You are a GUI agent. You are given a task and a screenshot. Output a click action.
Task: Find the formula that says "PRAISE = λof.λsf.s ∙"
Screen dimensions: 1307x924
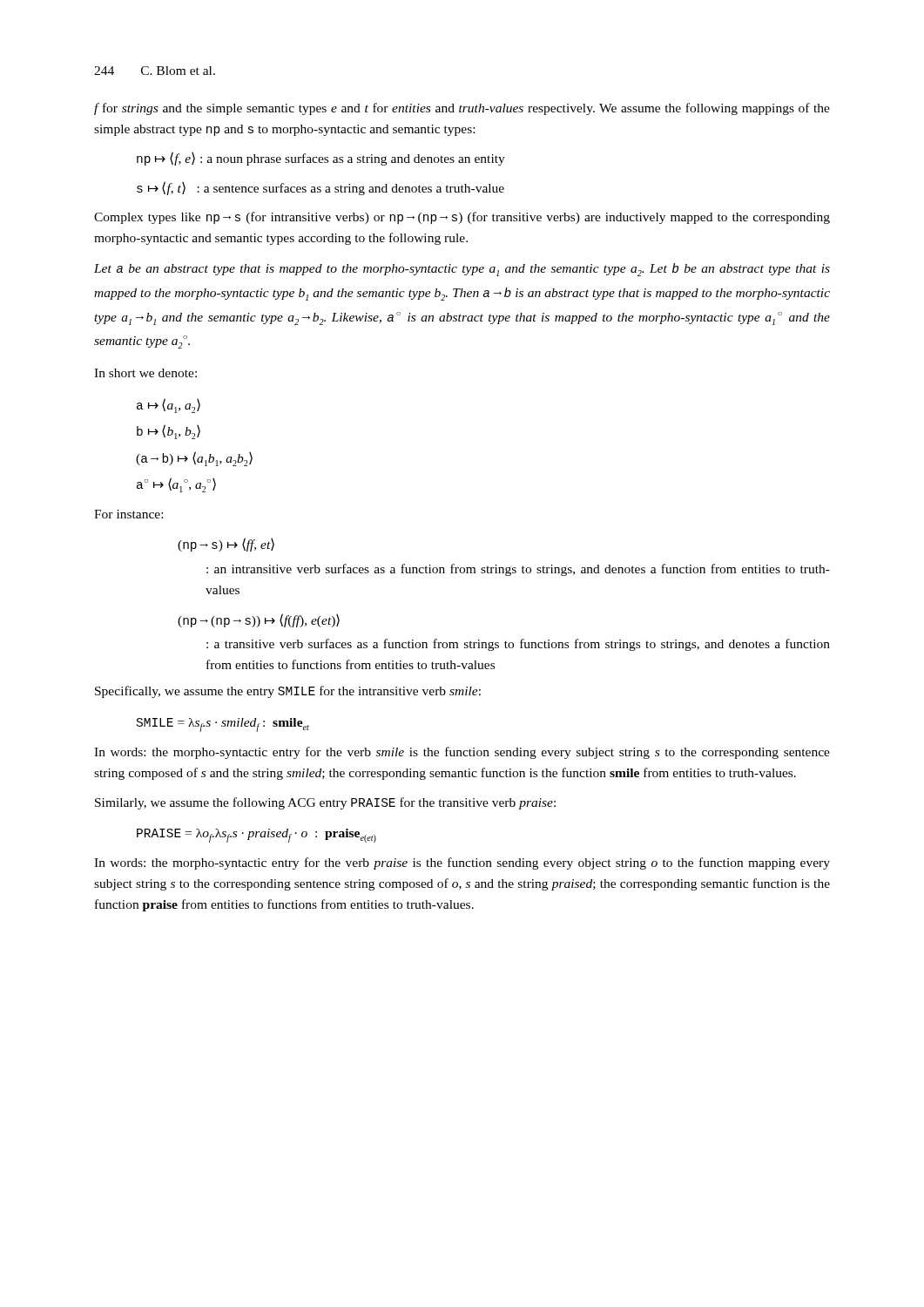[256, 834]
